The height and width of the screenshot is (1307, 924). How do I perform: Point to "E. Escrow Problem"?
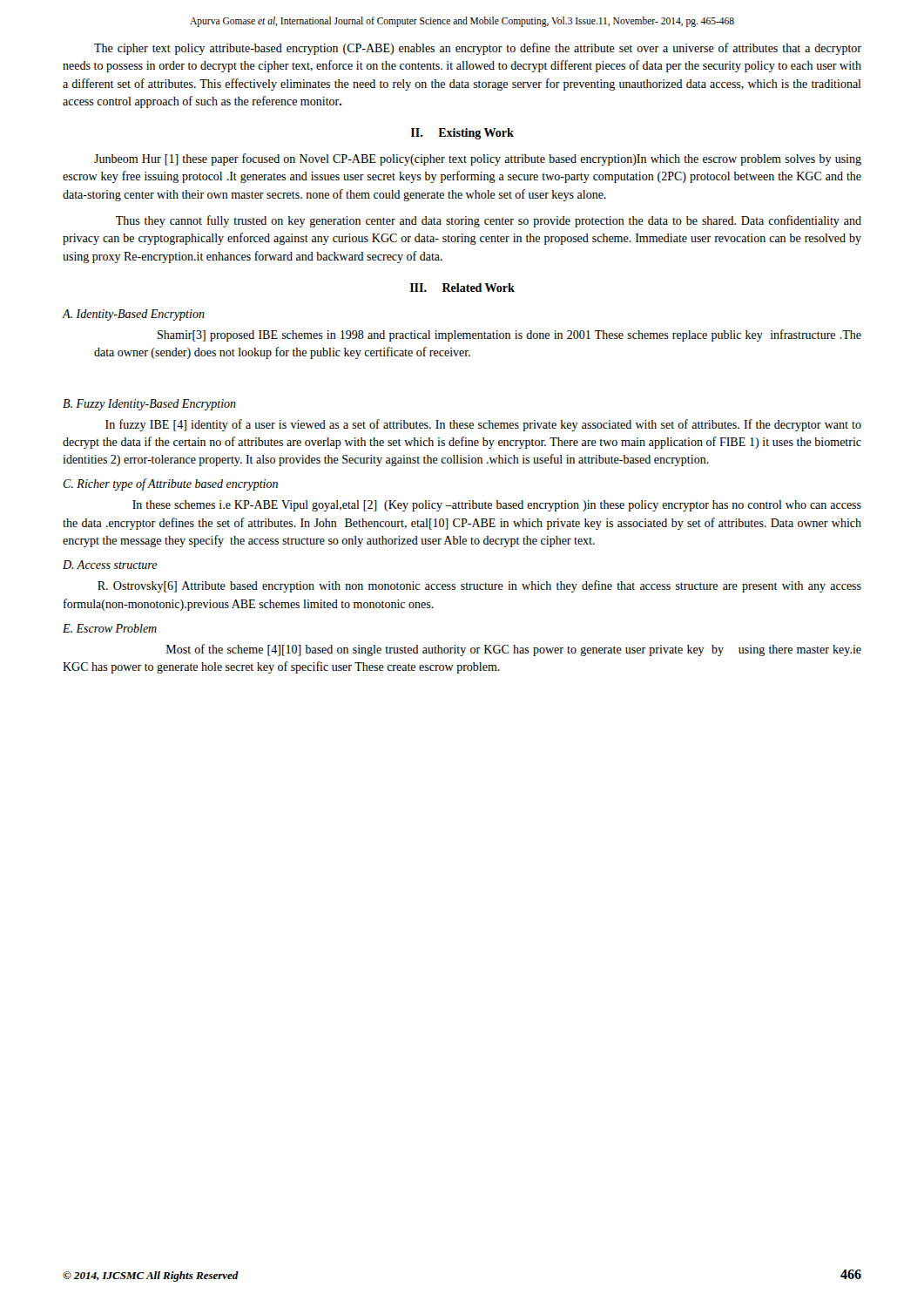click(110, 629)
